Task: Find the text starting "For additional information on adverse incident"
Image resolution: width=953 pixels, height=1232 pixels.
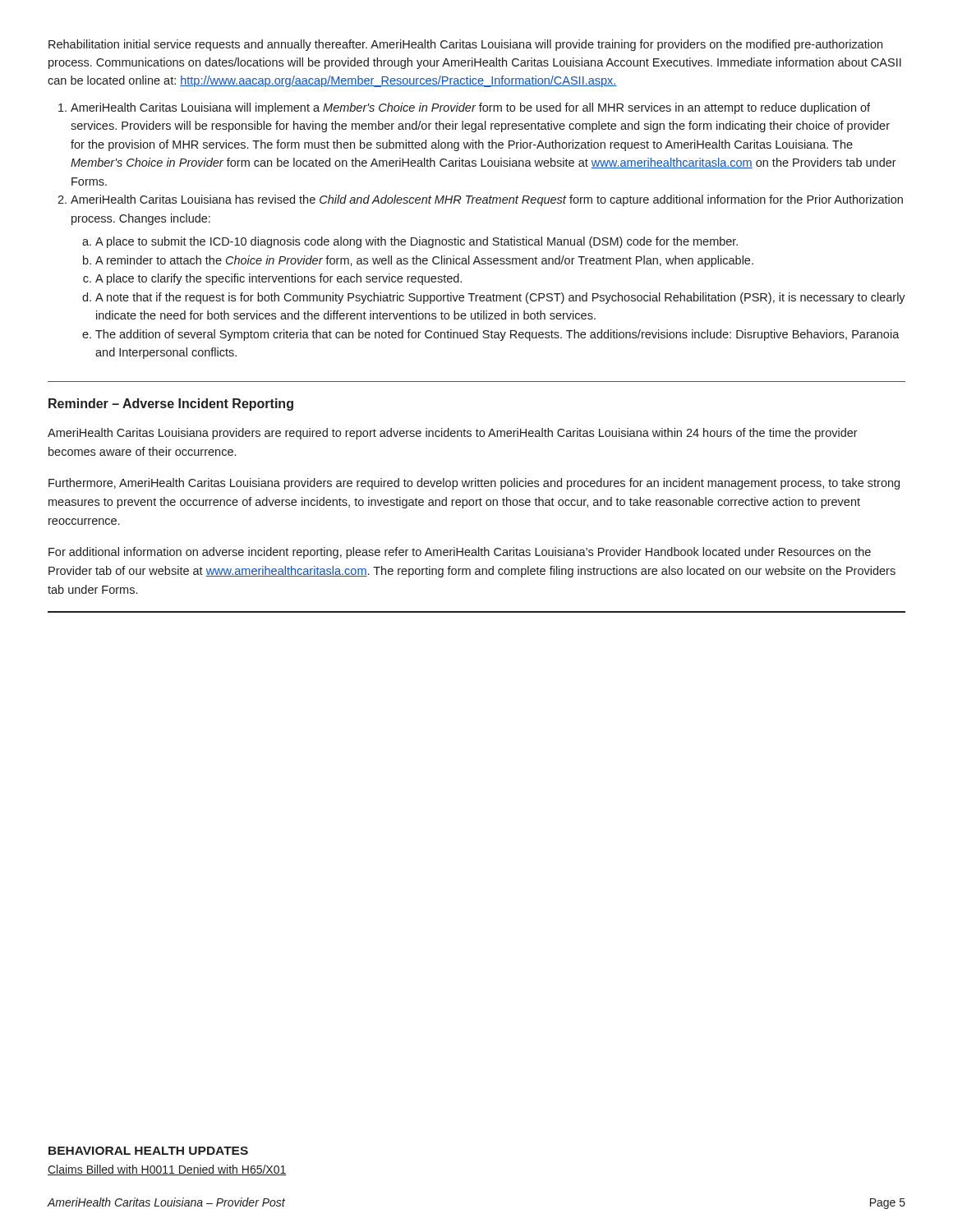Action: pyautogui.click(x=476, y=571)
